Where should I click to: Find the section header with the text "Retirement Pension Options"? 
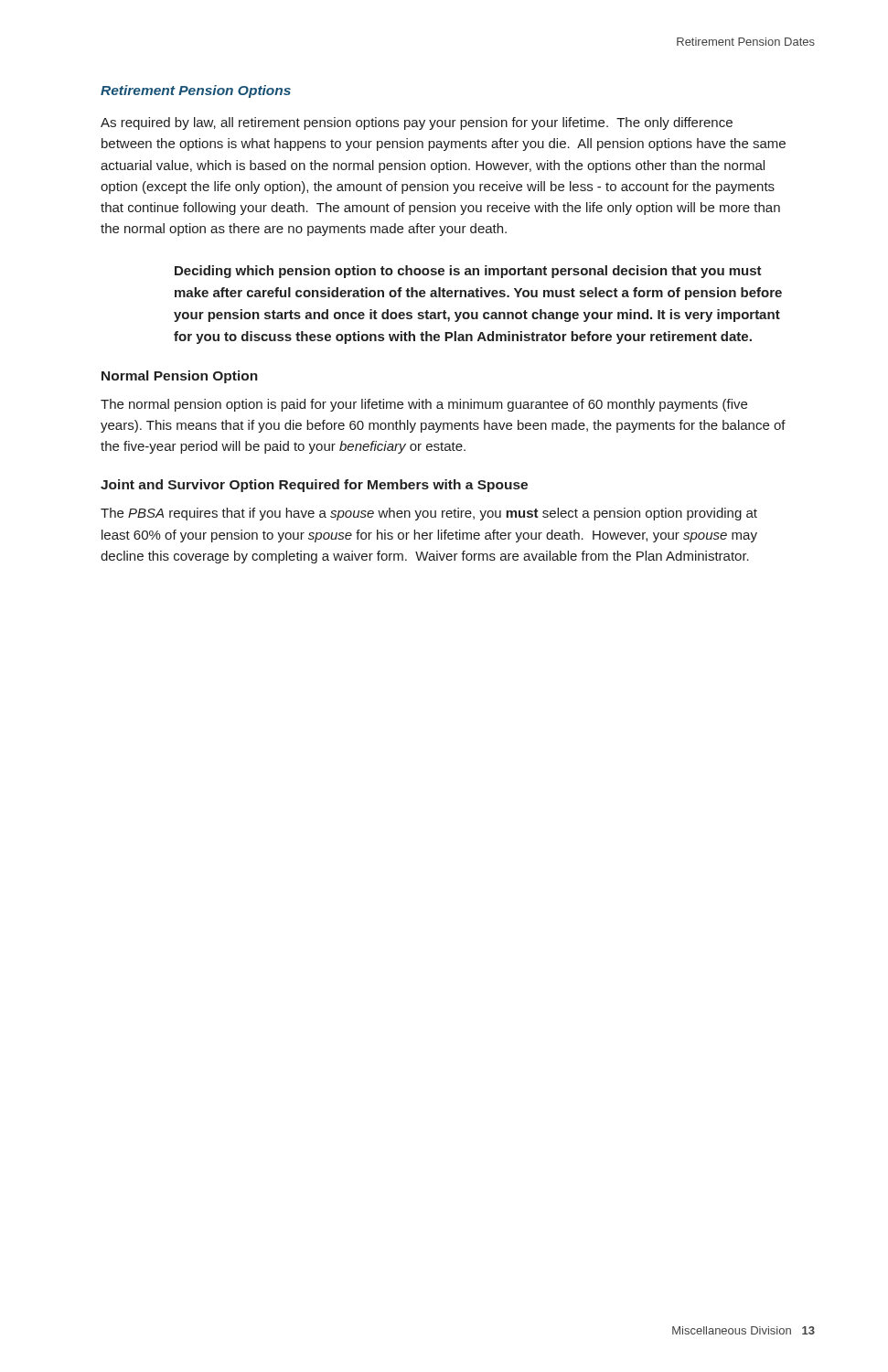coord(196,90)
